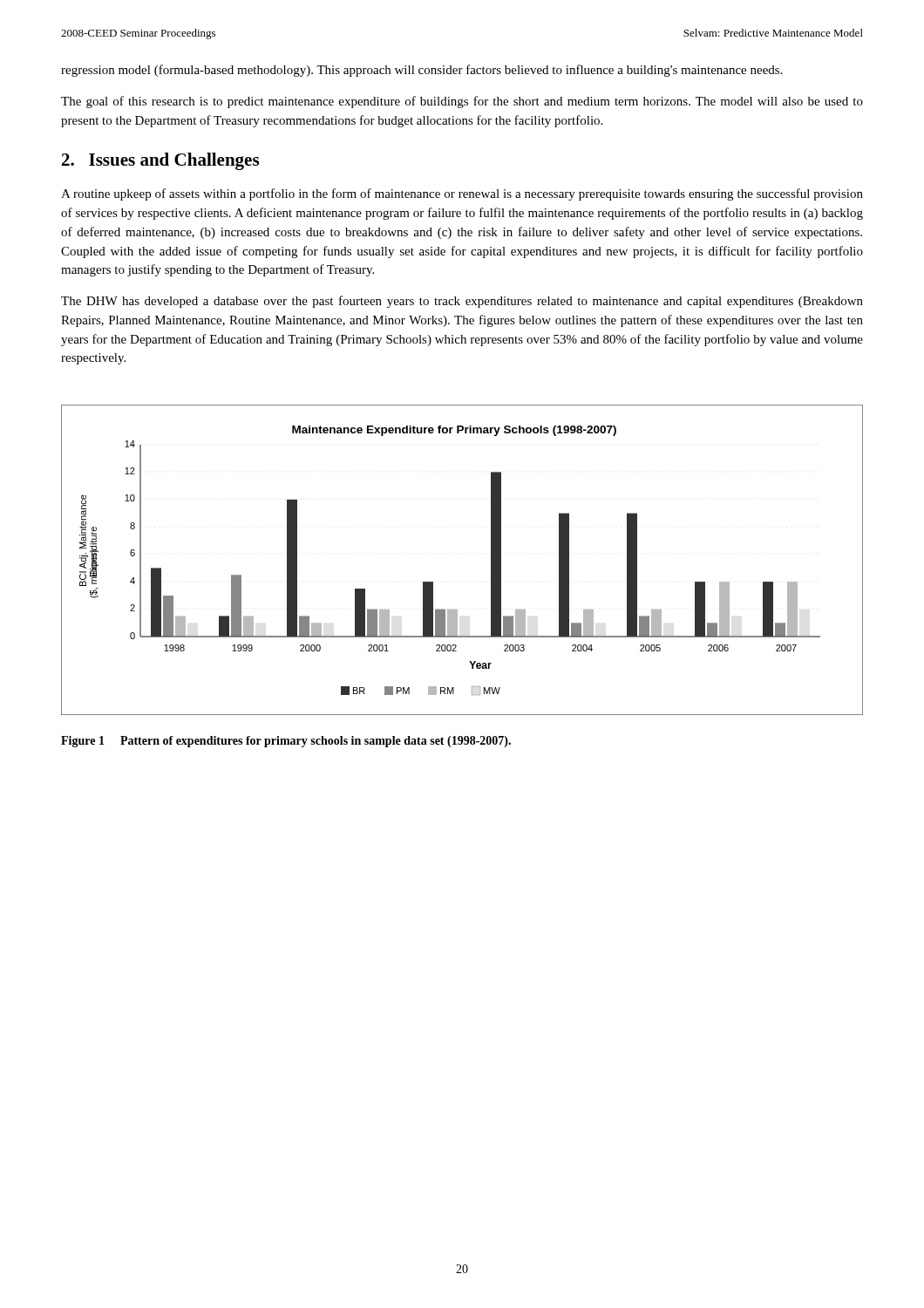The width and height of the screenshot is (924, 1308).
Task: Click on the section header that says "2. Issues and Challenges"
Action: 160,161
